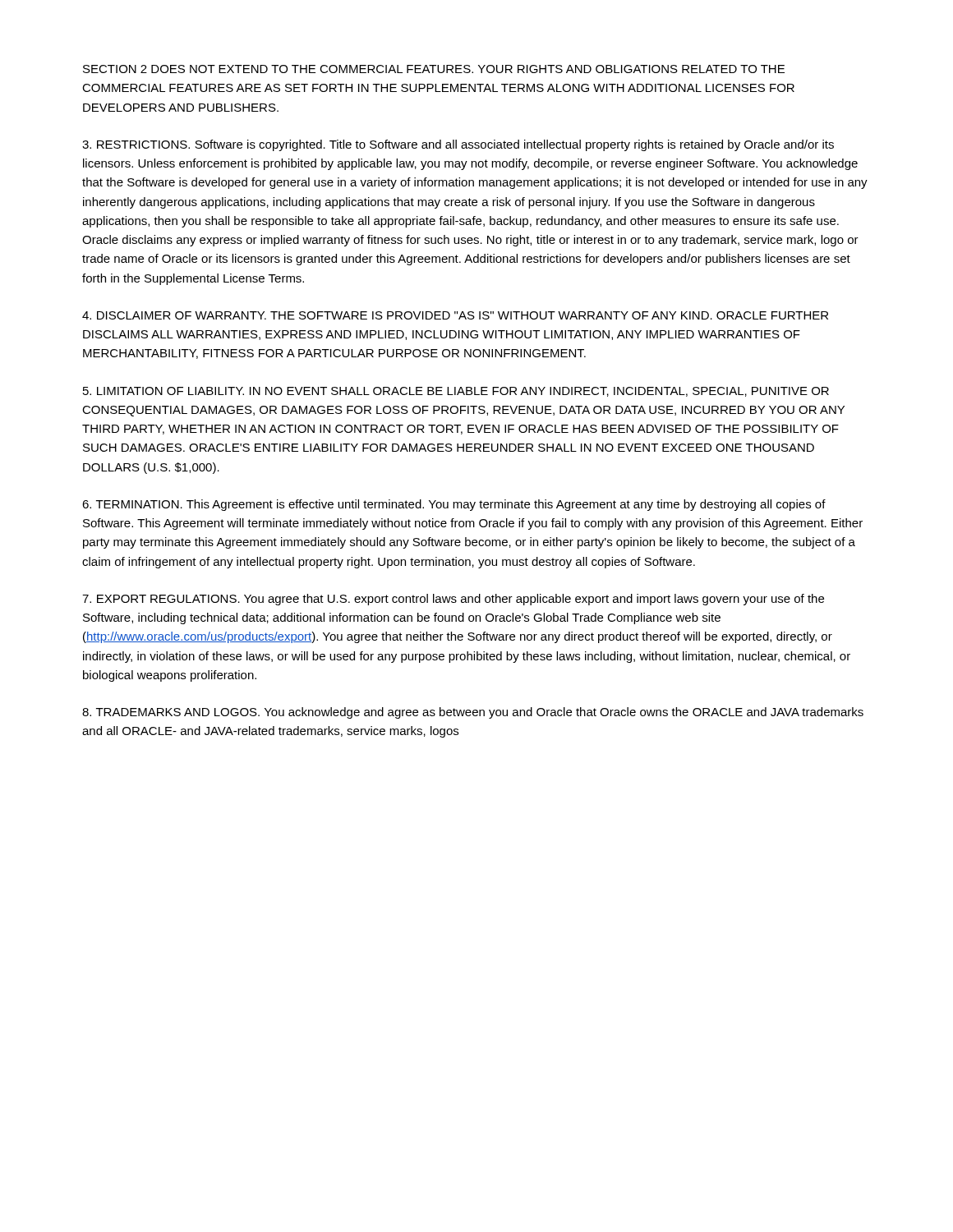Point to the element starting "TERMINATION. This Agreement"
953x1232 pixels.
[x=472, y=532]
